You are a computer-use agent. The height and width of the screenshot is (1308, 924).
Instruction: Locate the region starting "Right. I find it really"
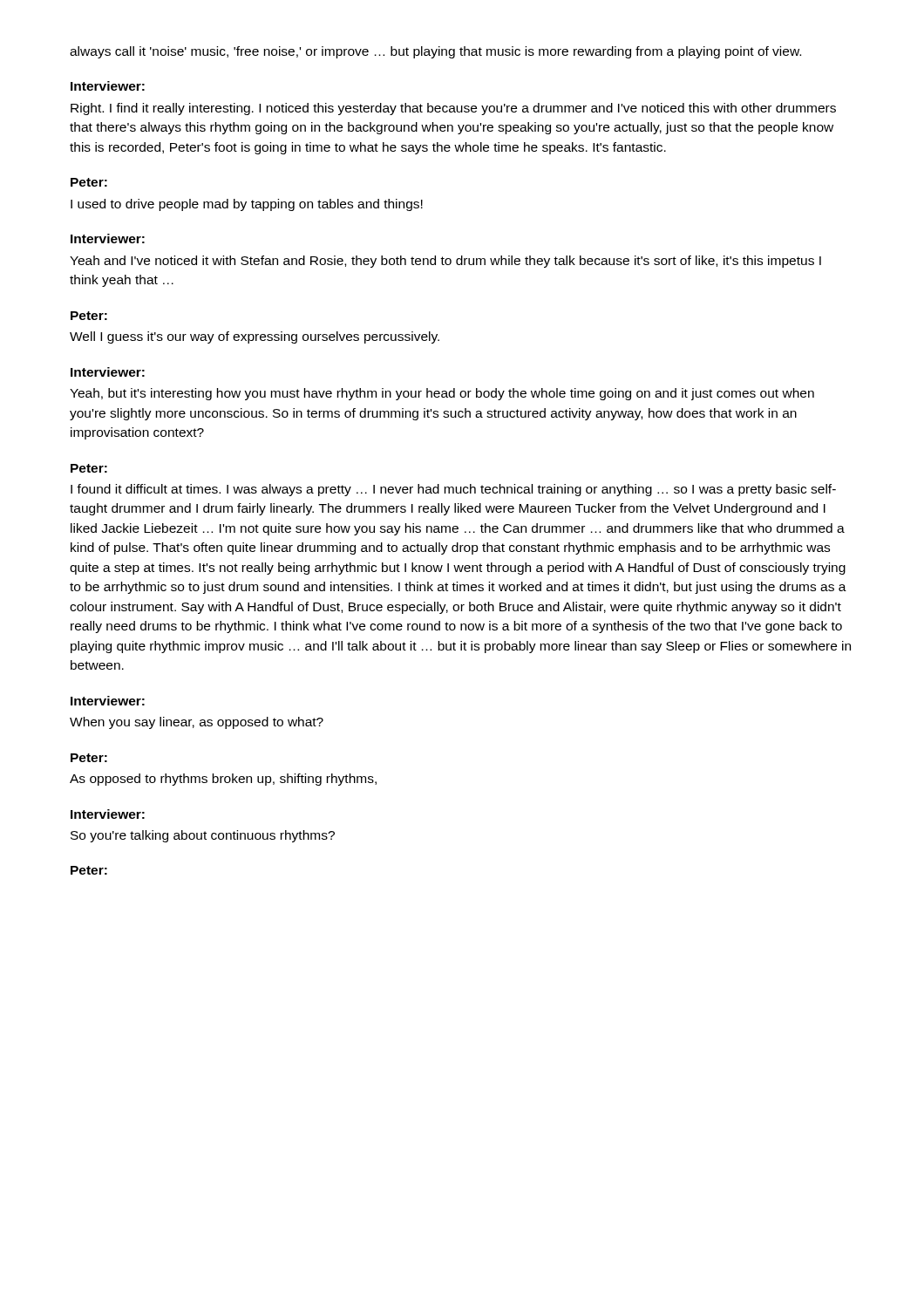[x=453, y=127]
